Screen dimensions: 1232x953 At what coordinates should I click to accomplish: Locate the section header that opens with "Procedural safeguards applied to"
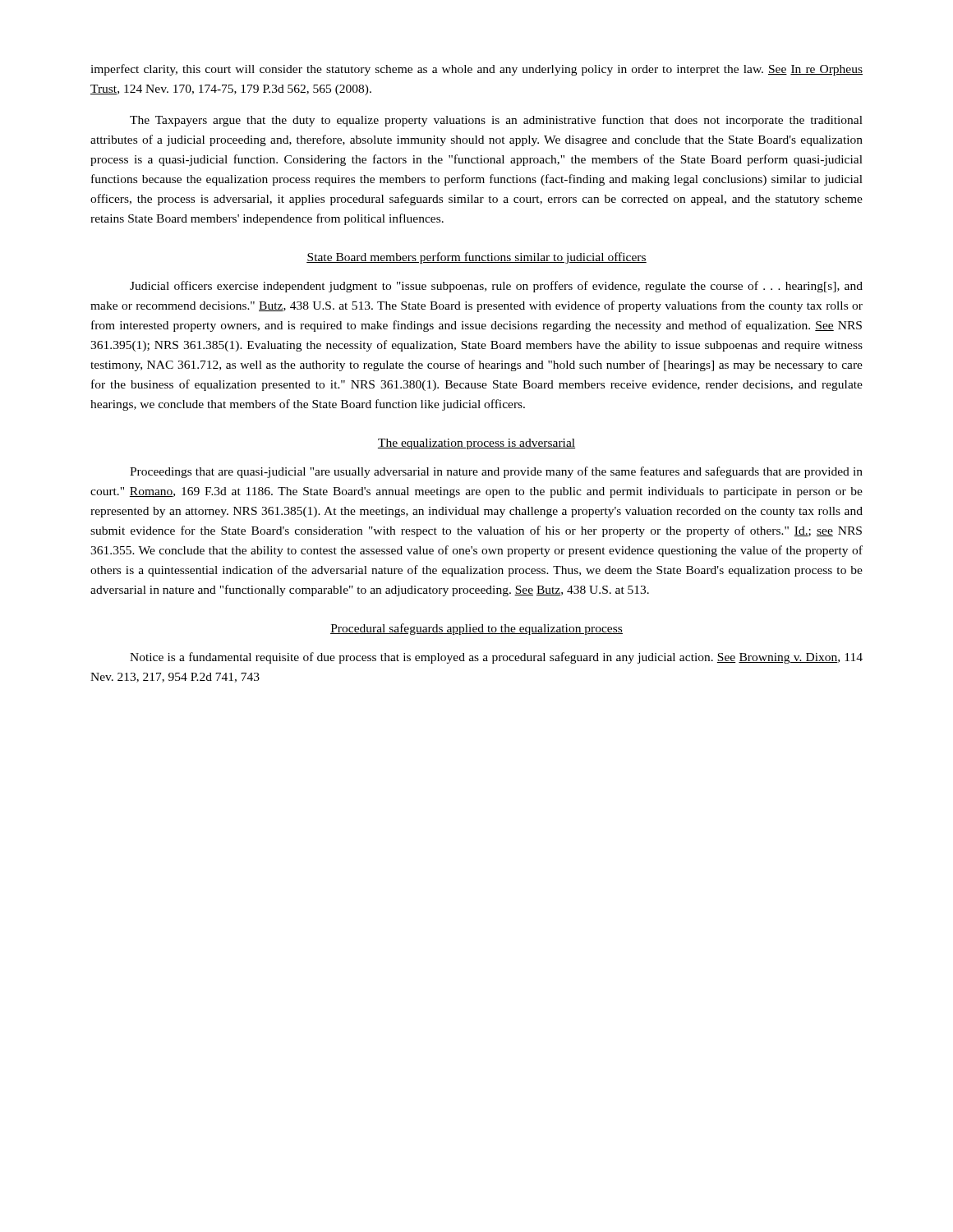pyautogui.click(x=476, y=628)
